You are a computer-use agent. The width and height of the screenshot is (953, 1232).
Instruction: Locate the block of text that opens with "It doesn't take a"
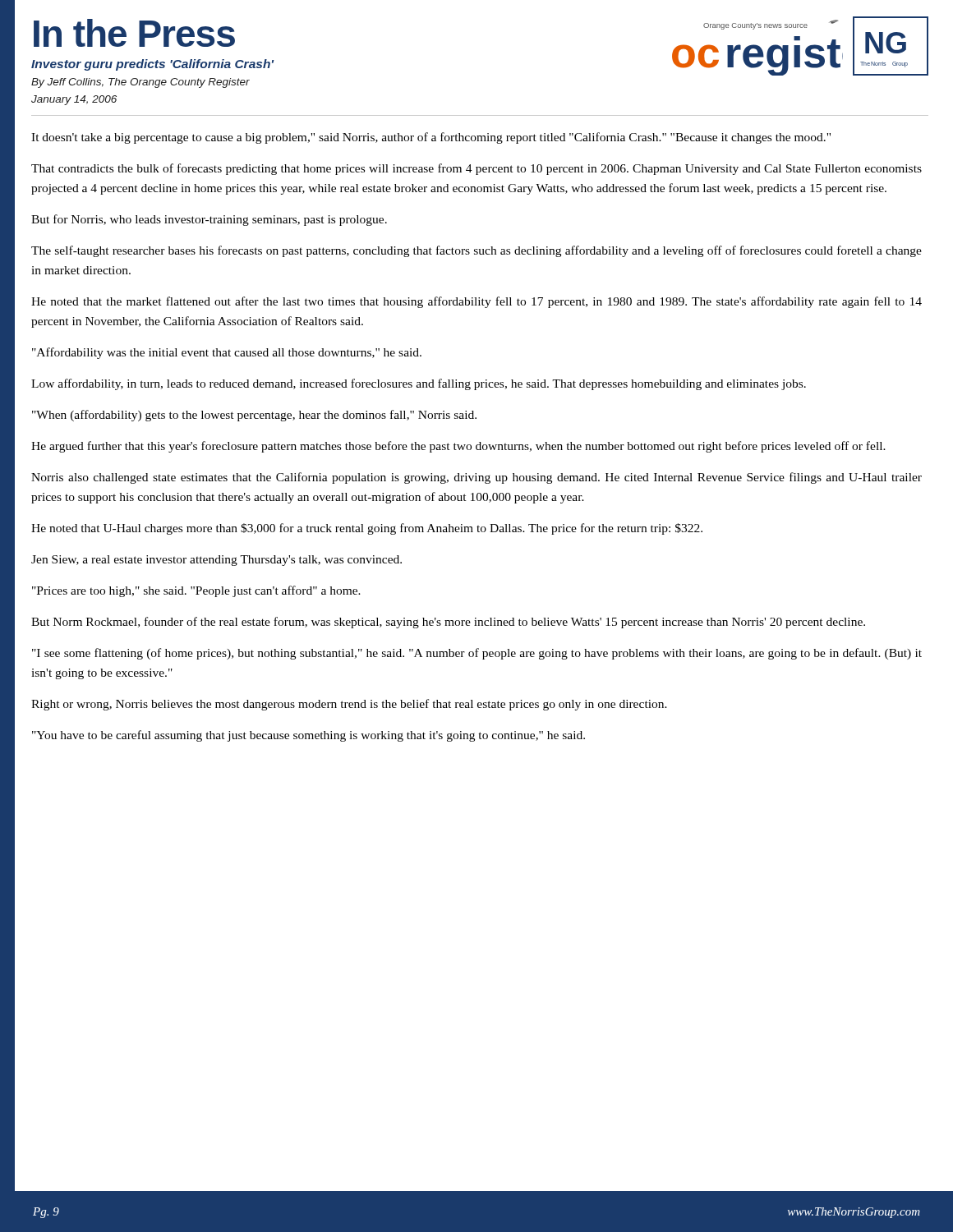pyautogui.click(x=431, y=137)
